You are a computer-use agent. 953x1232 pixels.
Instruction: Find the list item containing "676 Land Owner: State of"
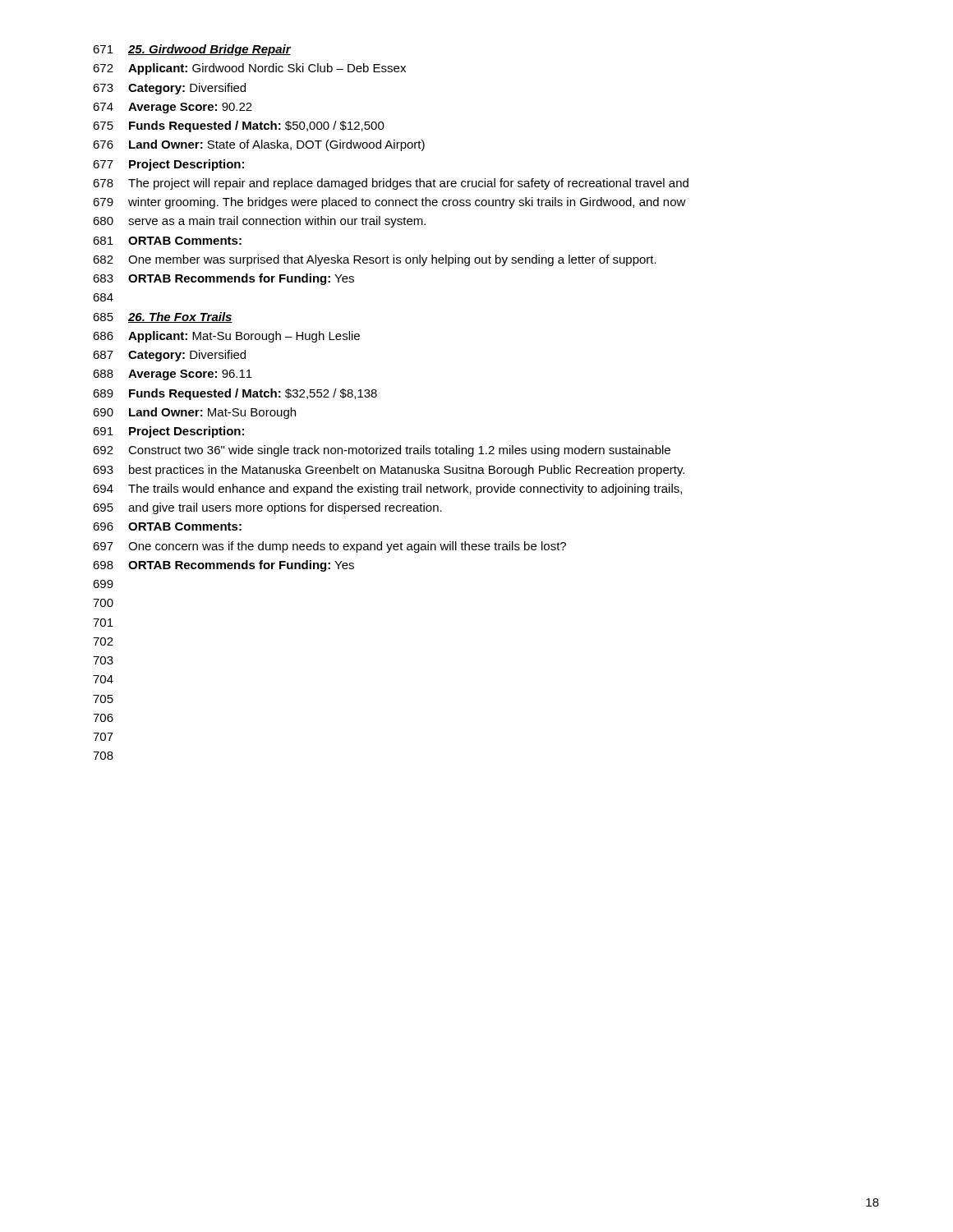[259, 145]
